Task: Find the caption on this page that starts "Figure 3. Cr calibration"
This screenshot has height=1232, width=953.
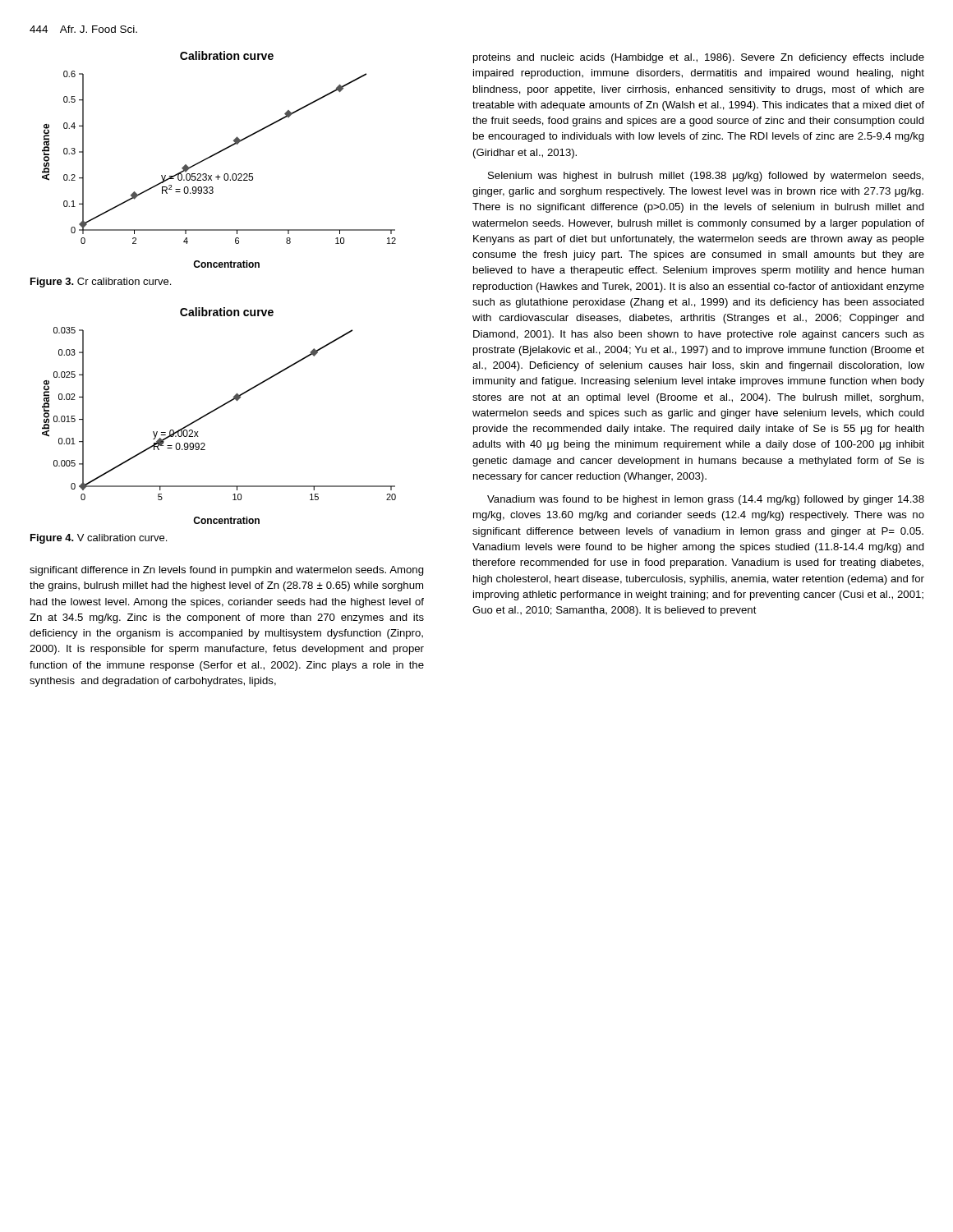Action: 101,281
